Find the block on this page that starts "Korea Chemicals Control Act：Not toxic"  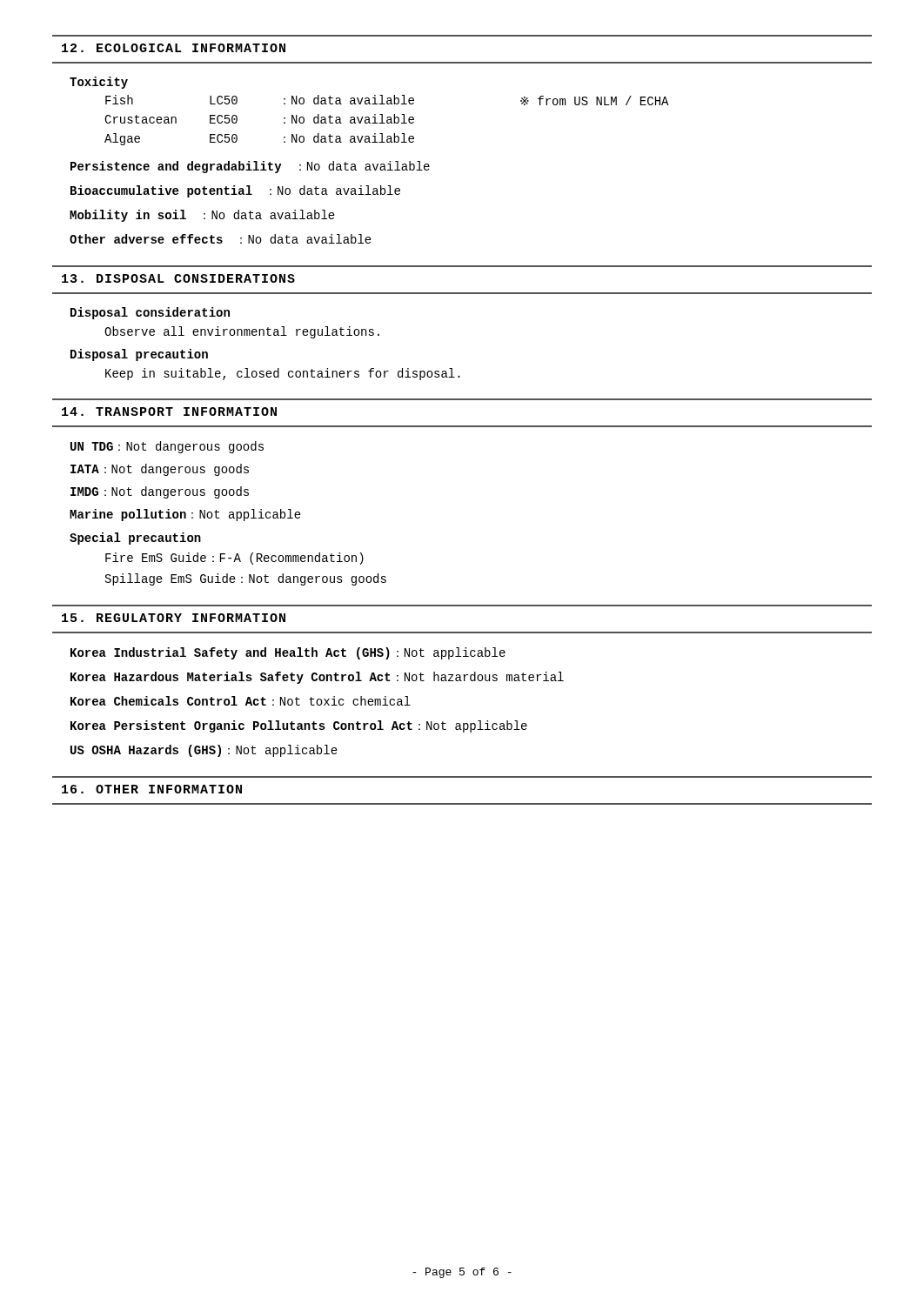point(240,702)
